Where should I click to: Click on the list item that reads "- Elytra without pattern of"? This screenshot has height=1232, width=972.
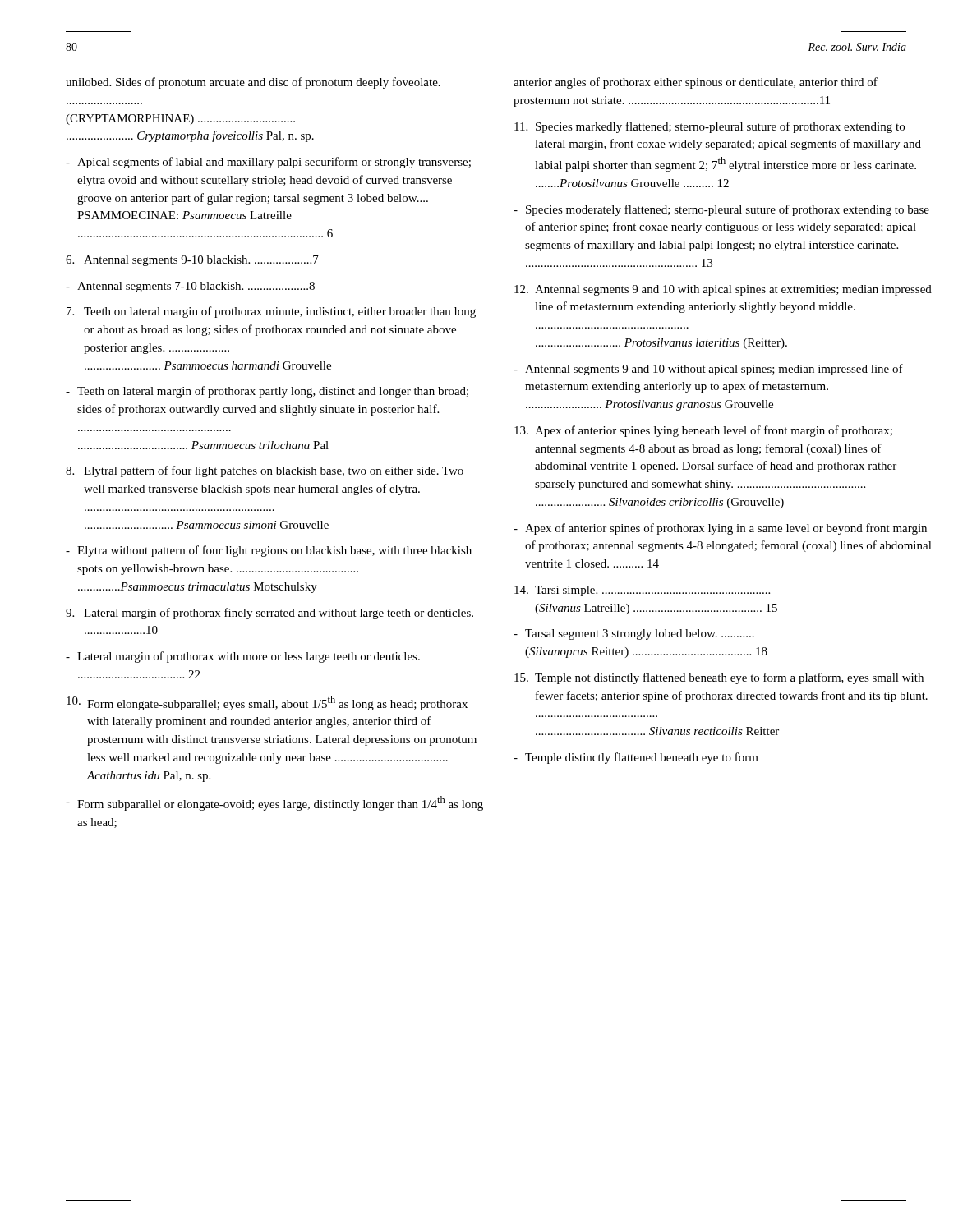point(275,569)
